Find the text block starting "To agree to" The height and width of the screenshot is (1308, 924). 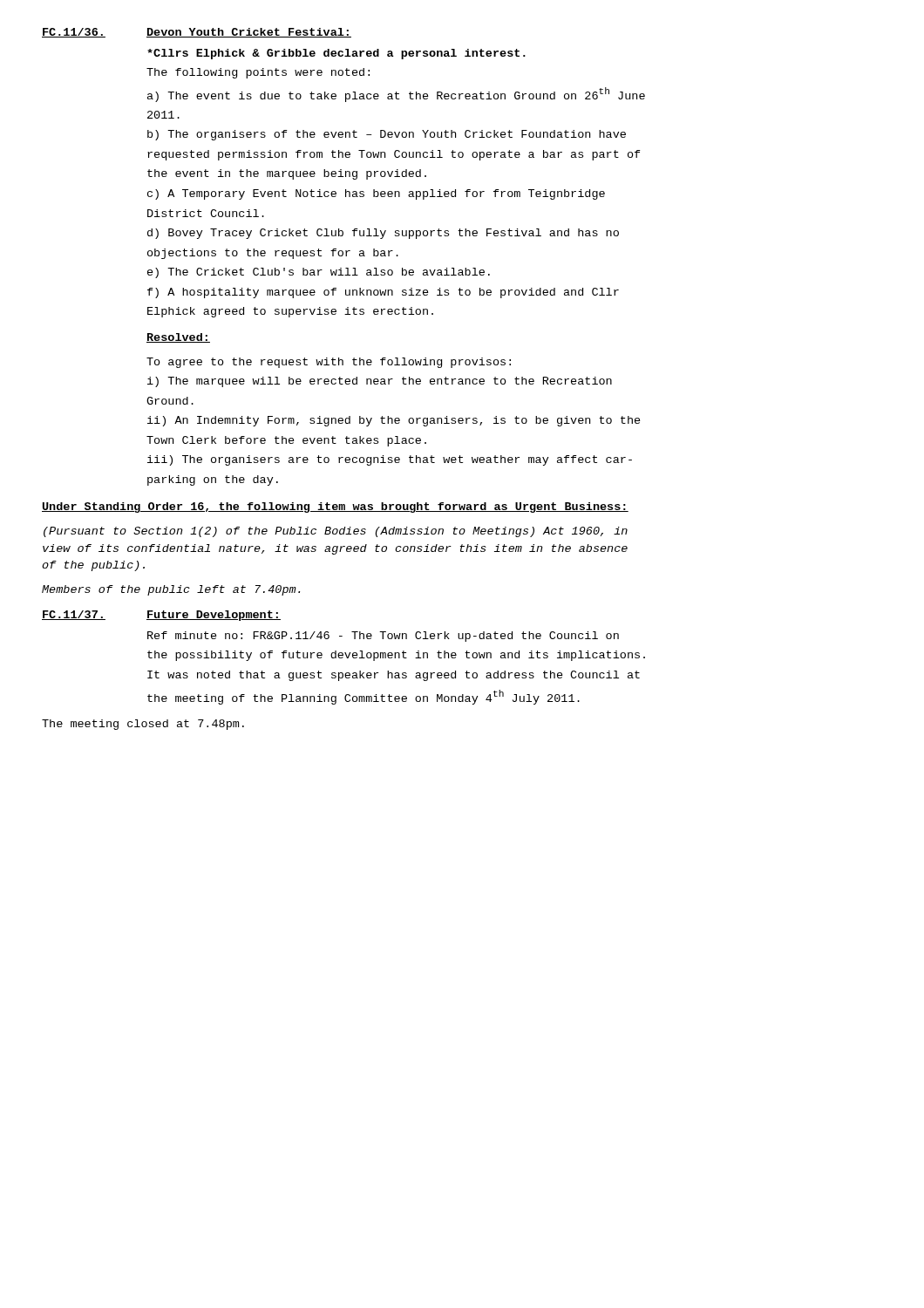click(514, 421)
